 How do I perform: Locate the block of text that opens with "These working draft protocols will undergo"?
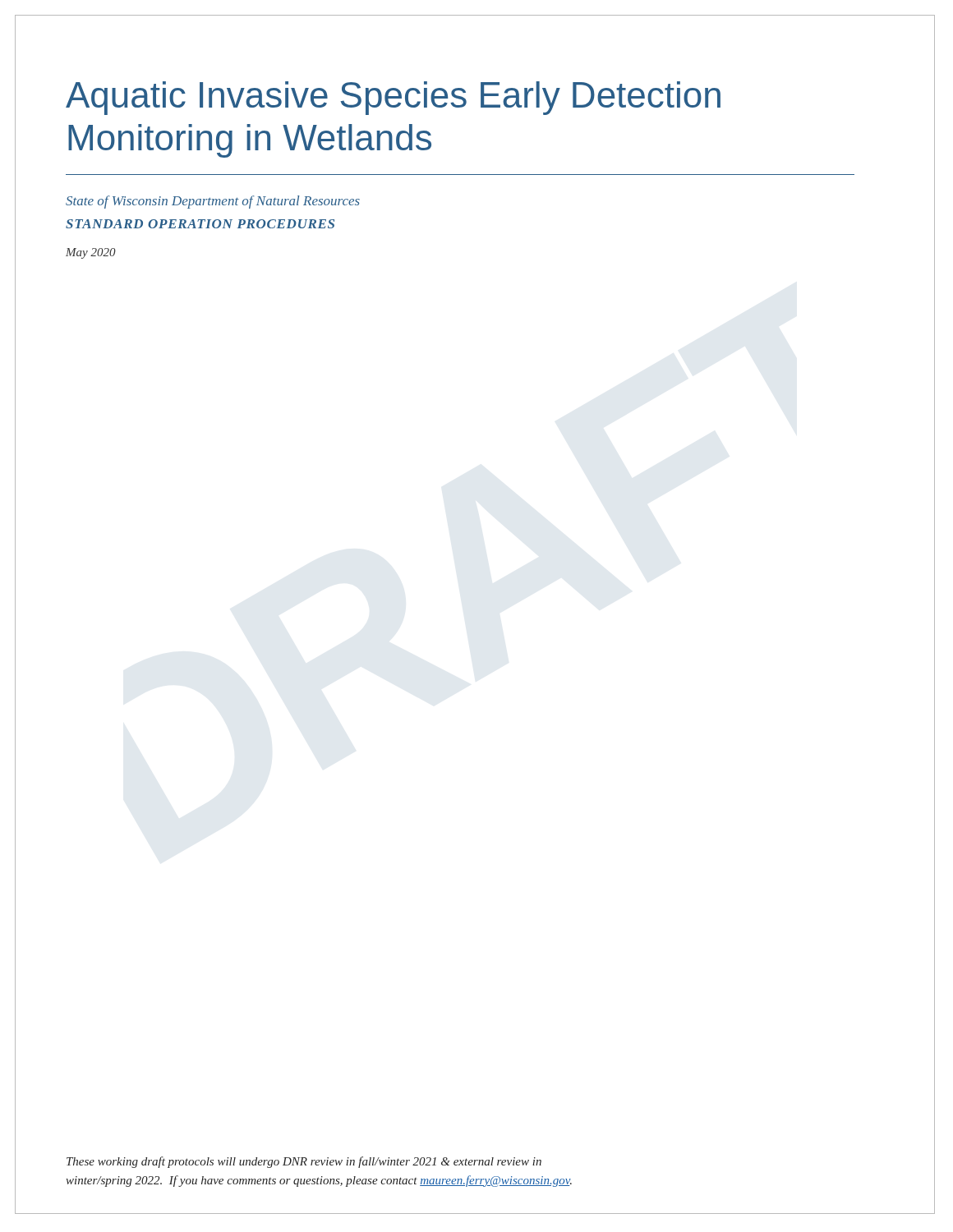[x=319, y=1171]
